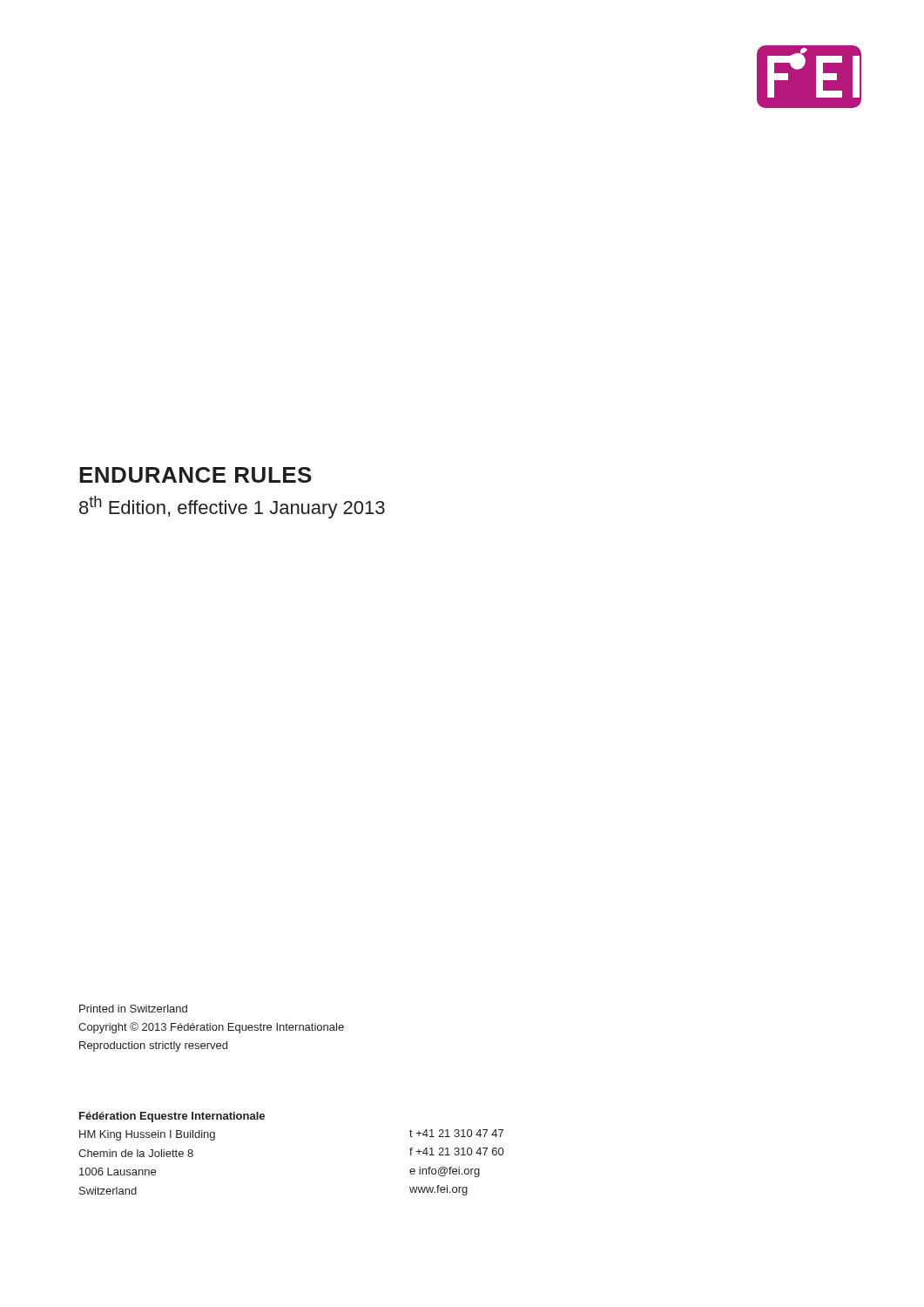This screenshot has width=924, height=1307.
Task: Navigate to the region starting "ENDURANCE RULES"
Action: 195,475
